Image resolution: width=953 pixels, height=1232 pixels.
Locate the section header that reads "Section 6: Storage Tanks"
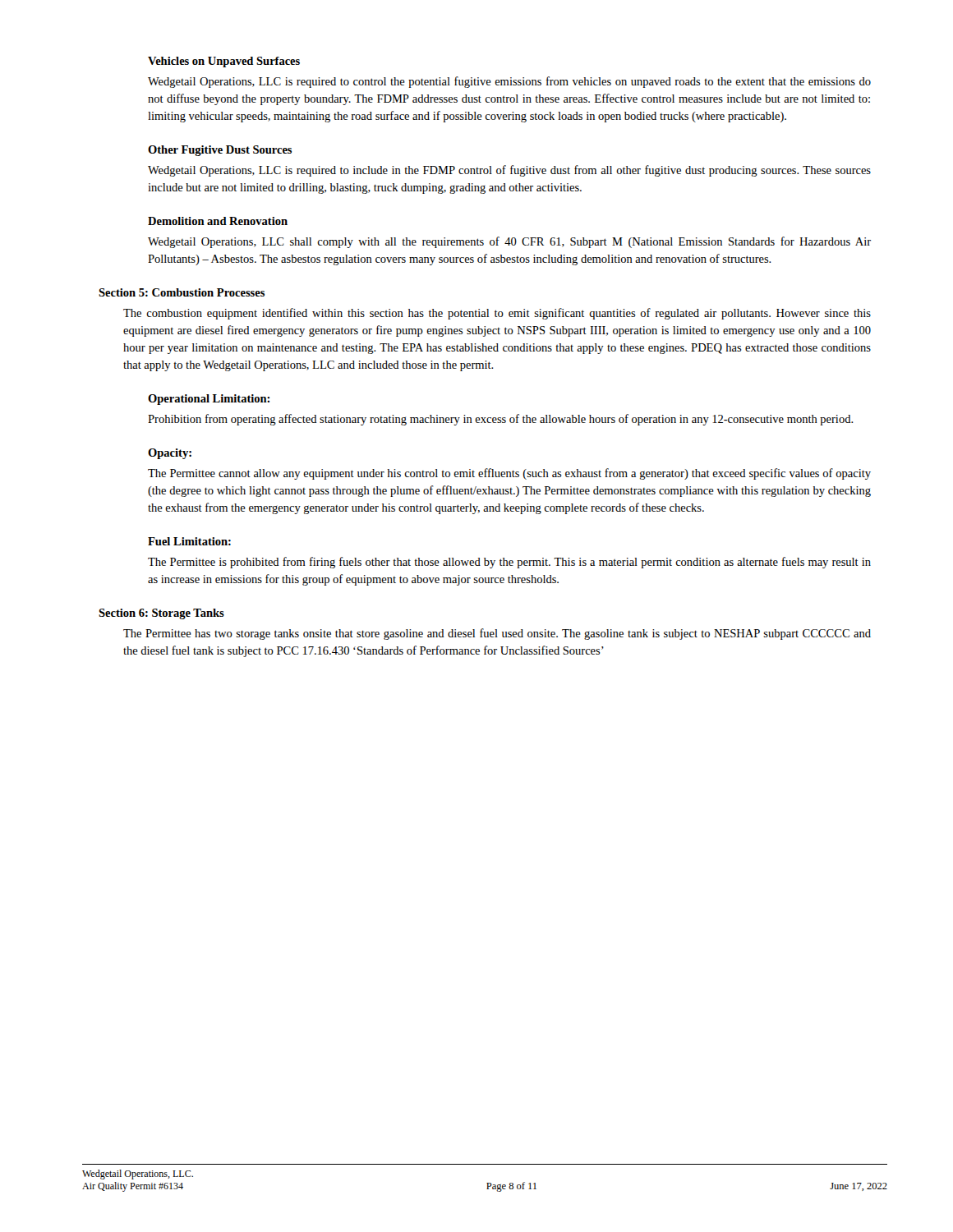[x=161, y=613]
